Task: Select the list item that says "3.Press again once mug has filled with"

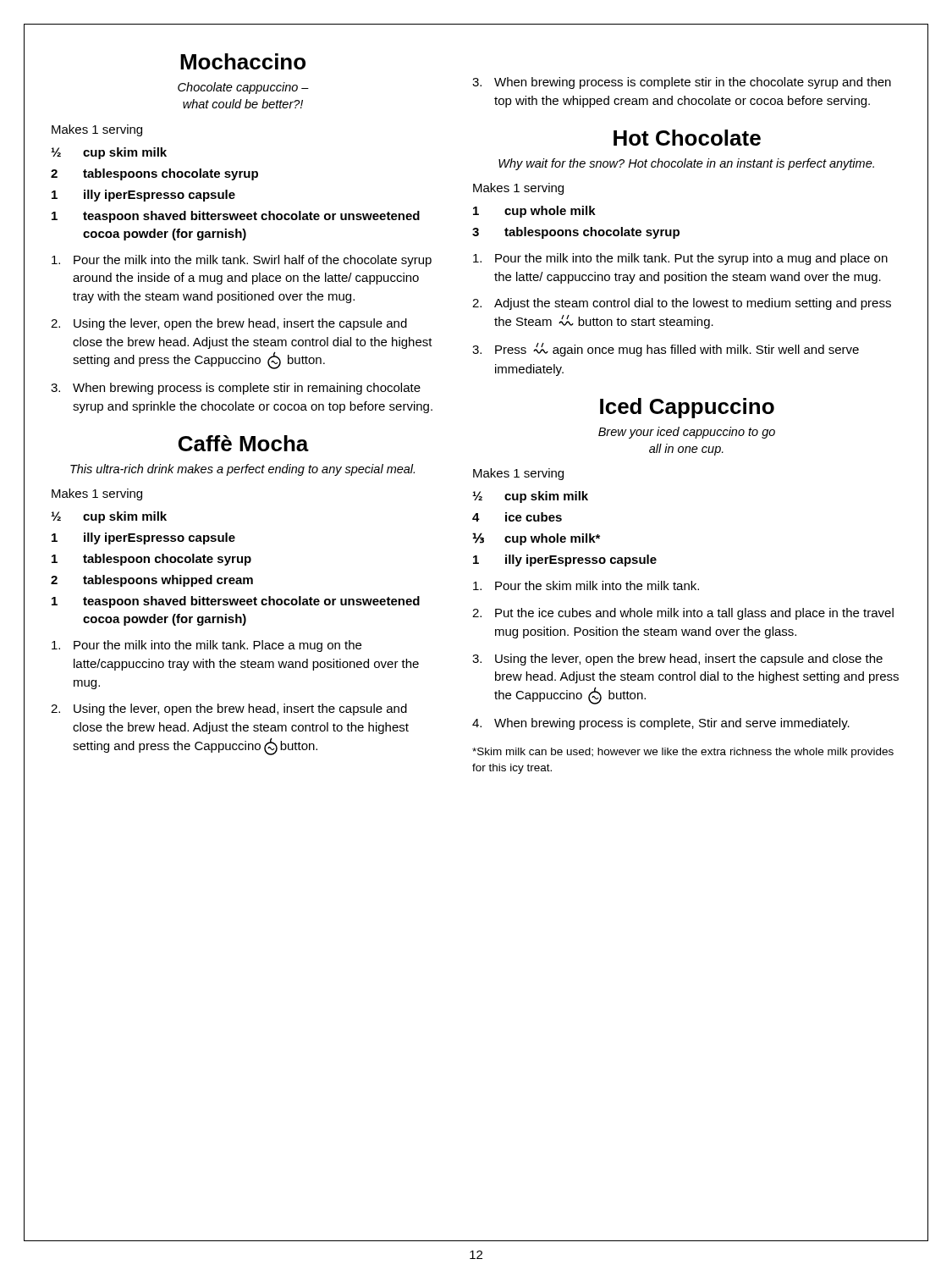Action: 687,359
